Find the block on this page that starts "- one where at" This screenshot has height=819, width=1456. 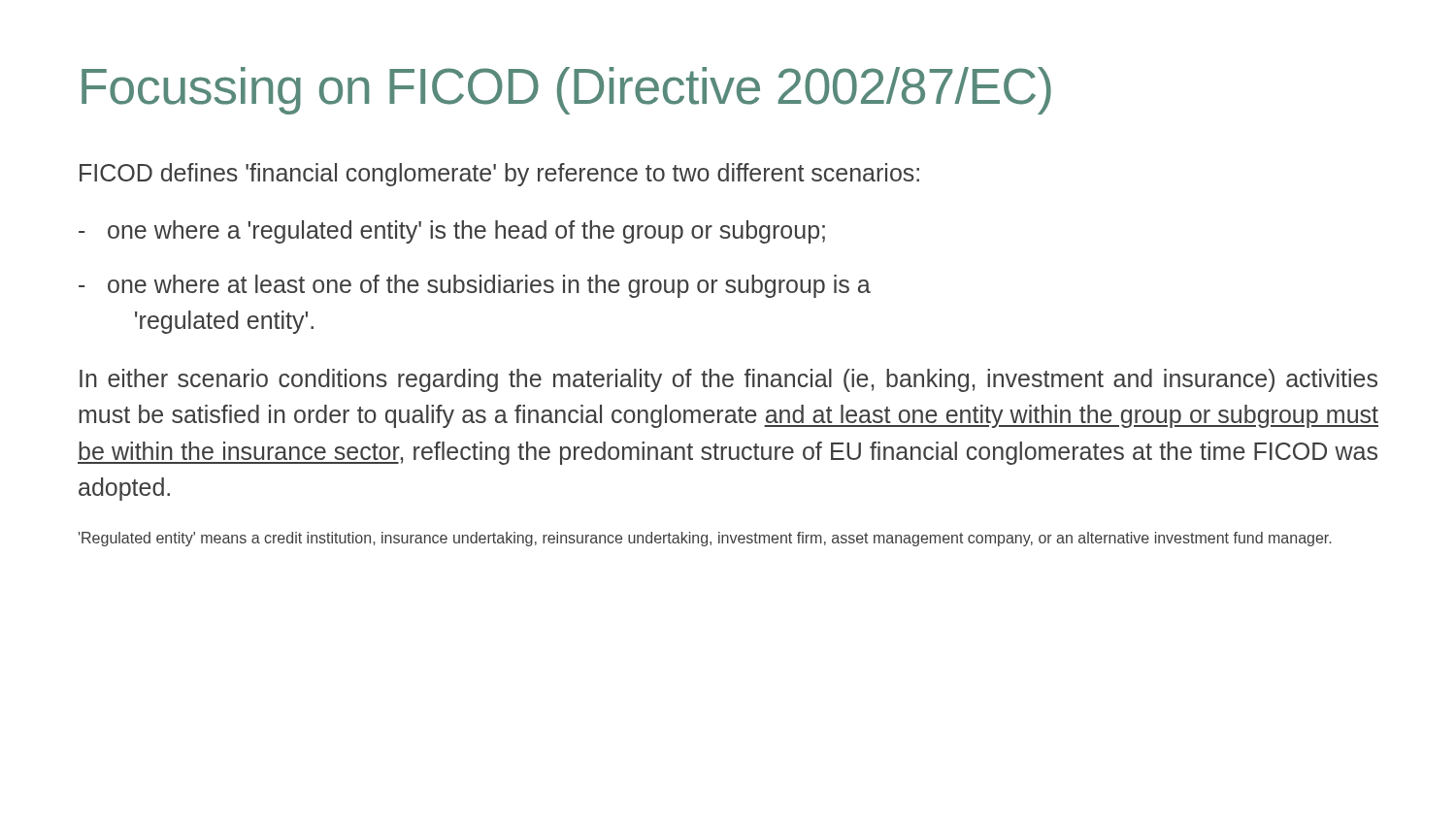728,303
